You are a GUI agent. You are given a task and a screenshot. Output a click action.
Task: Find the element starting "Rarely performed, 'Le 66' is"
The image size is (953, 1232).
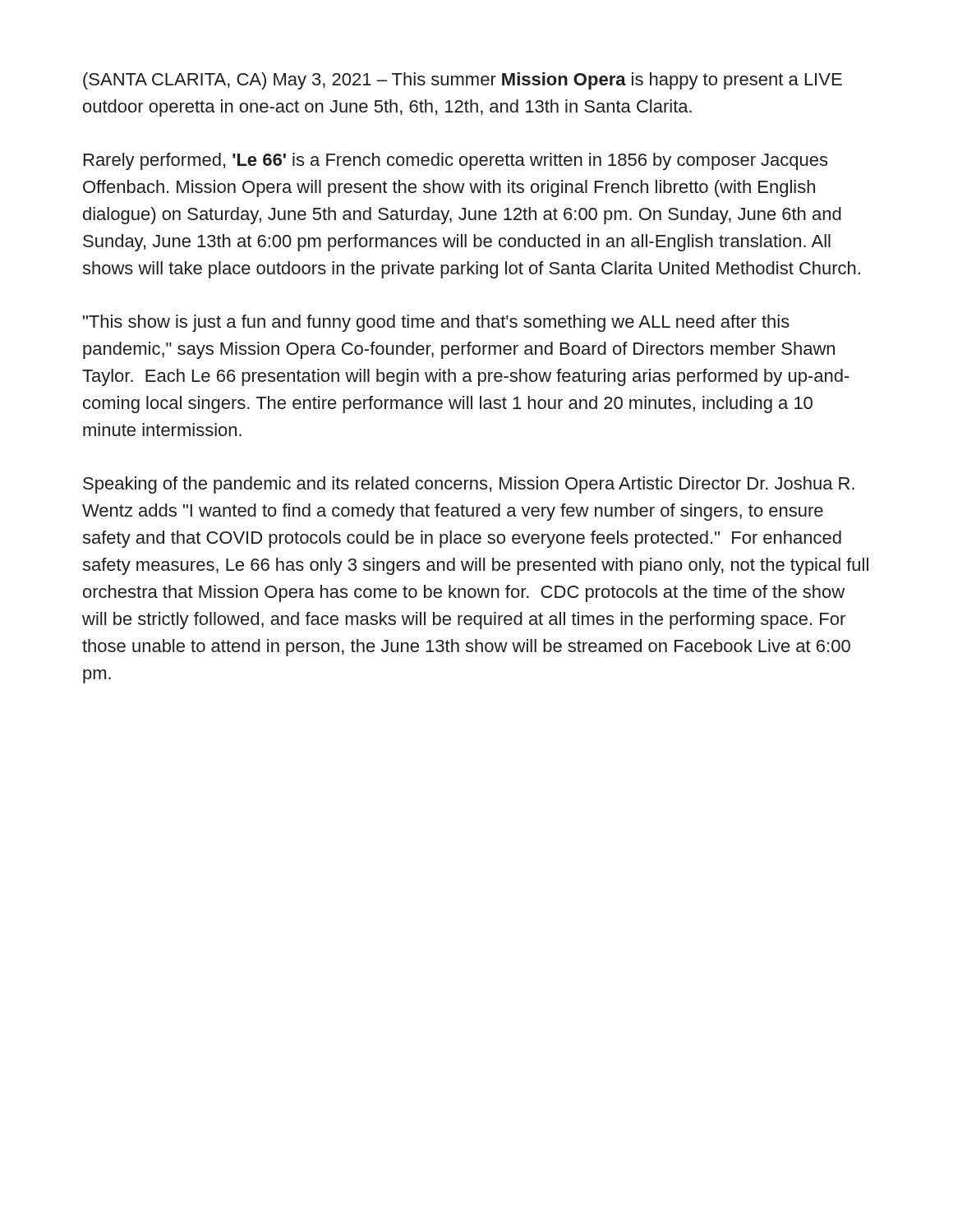click(x=476, y=214)
